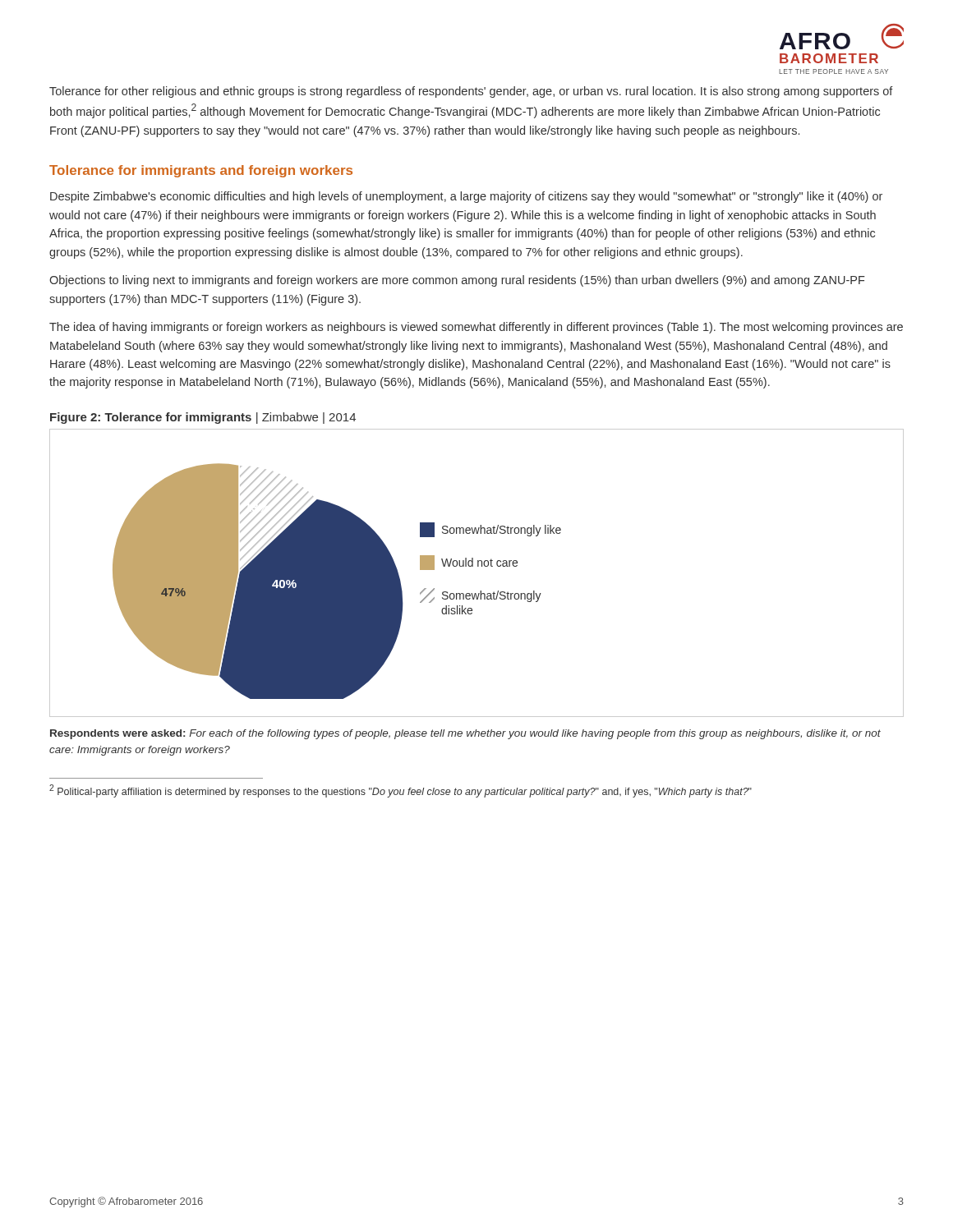Select the block starting "The idea of having immigrants or foreign workers"

(x=476, y=355)
